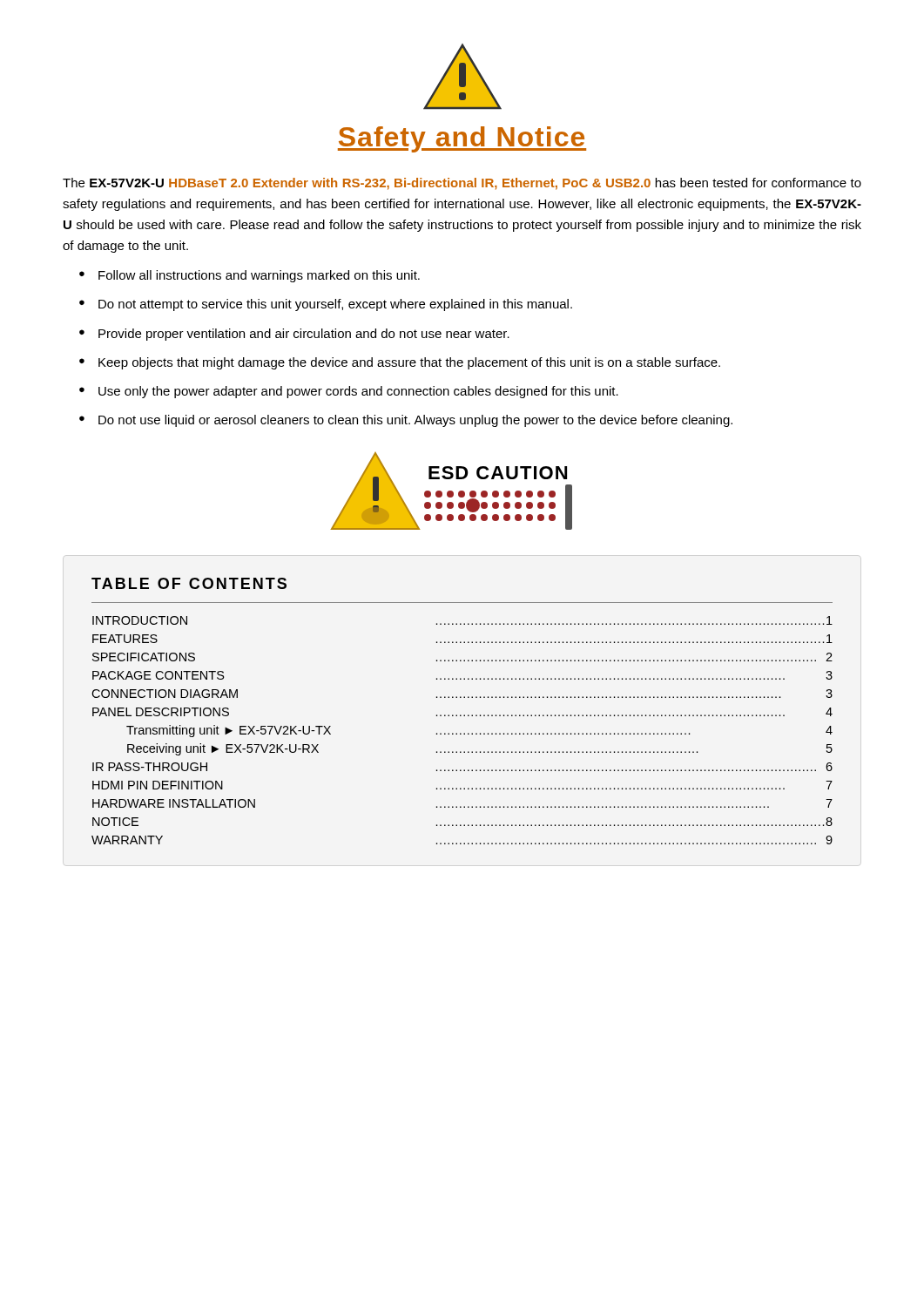Point to the block beginning "Do not use liquid or aerosol cleaners"
The width and height of the screenshot is (924, 1307).
[470, 420]
